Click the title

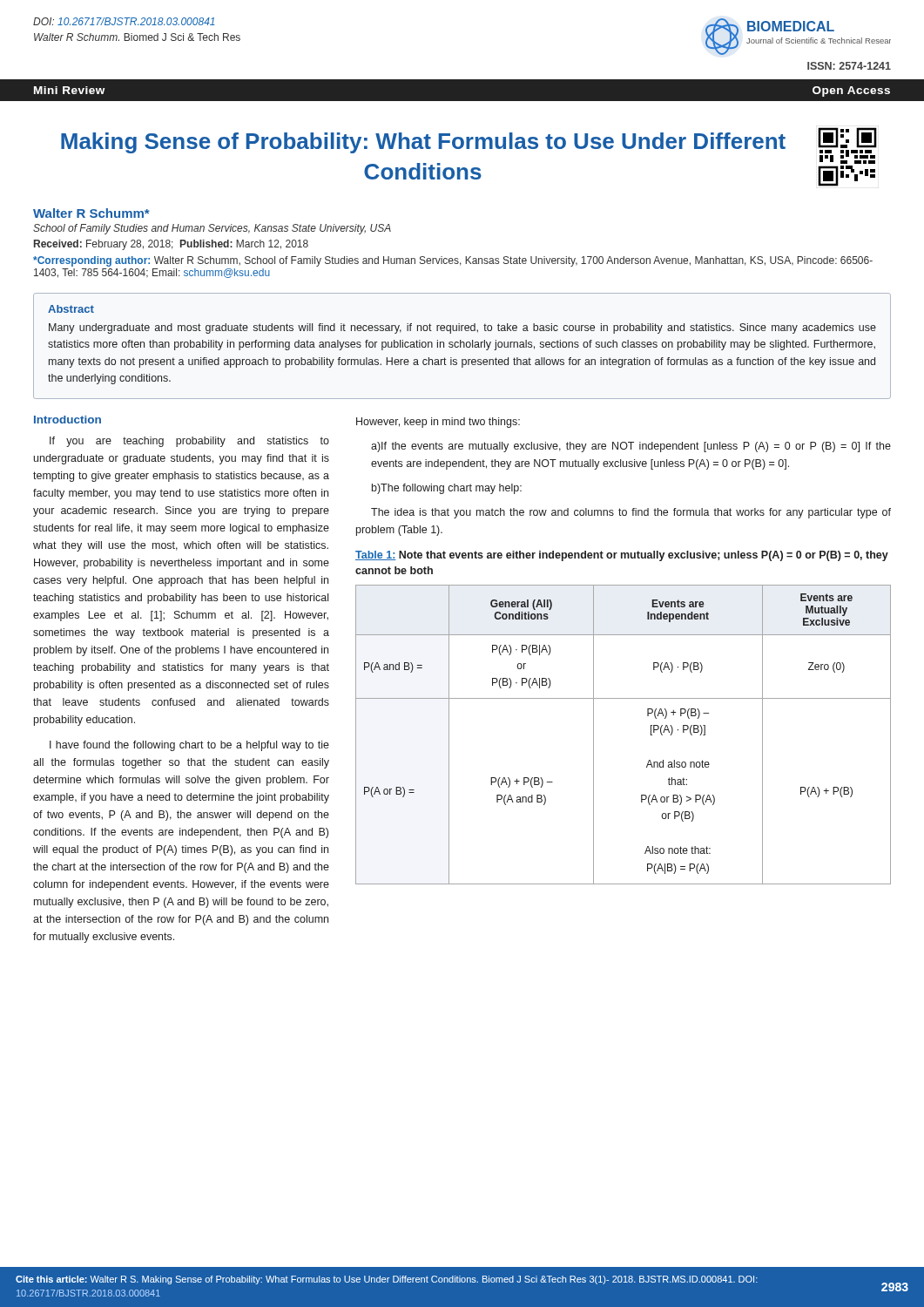point(423,160)
